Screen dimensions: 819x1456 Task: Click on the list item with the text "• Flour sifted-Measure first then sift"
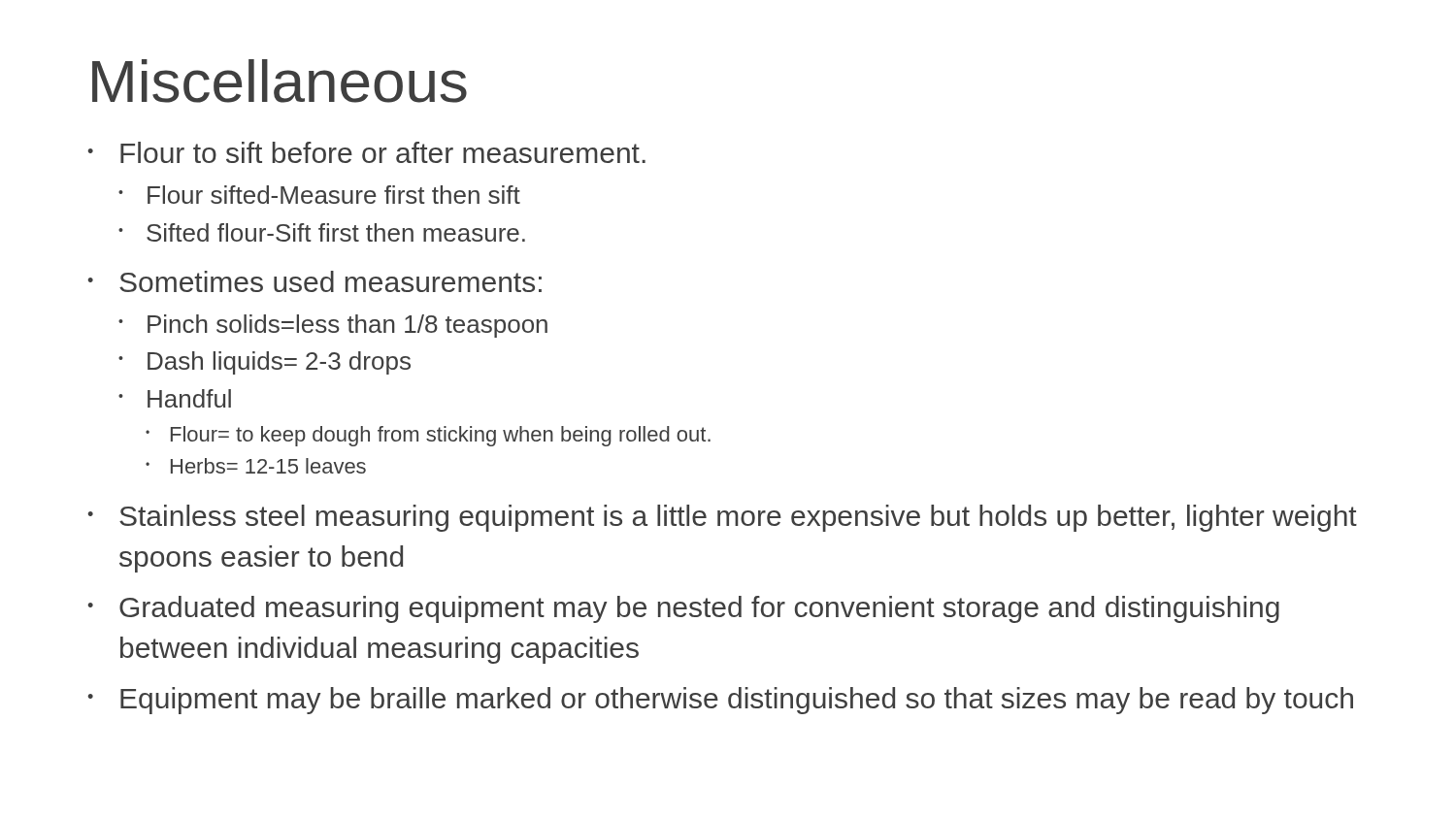coord(319,195)
